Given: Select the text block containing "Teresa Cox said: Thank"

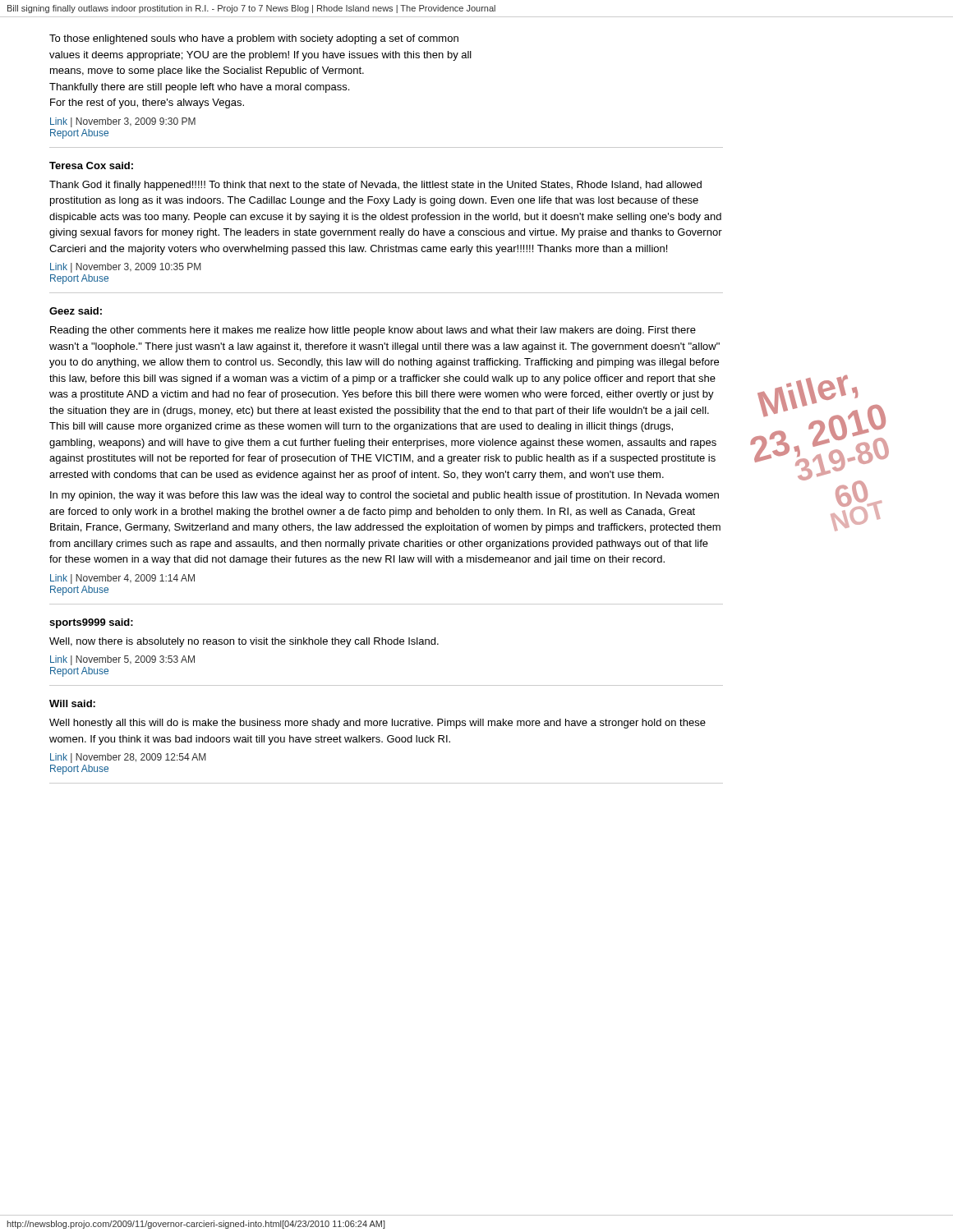Looking at the screenshot, I should click(x=386, y=222).
